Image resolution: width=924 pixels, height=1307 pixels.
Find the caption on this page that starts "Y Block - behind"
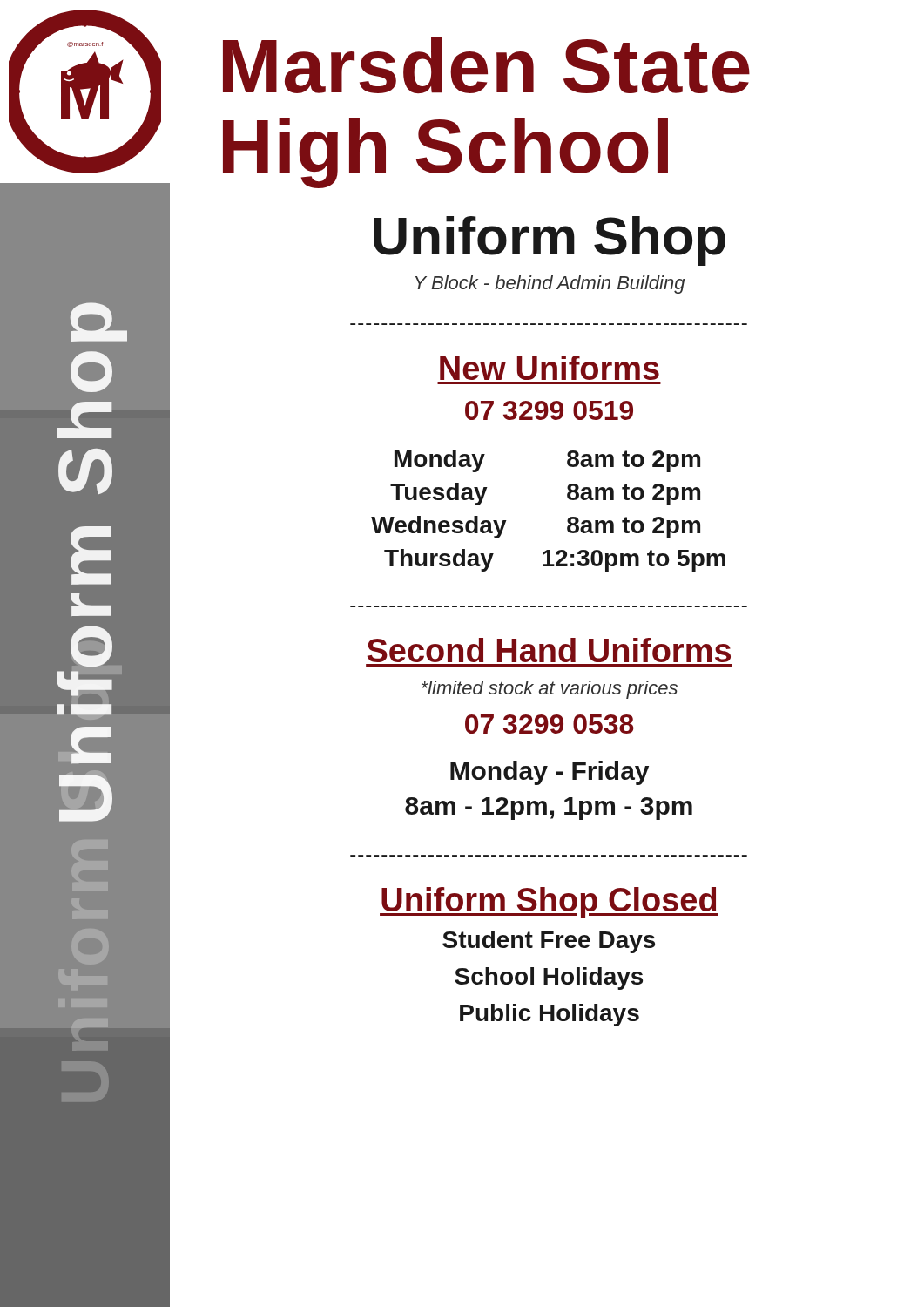[549, 283]
